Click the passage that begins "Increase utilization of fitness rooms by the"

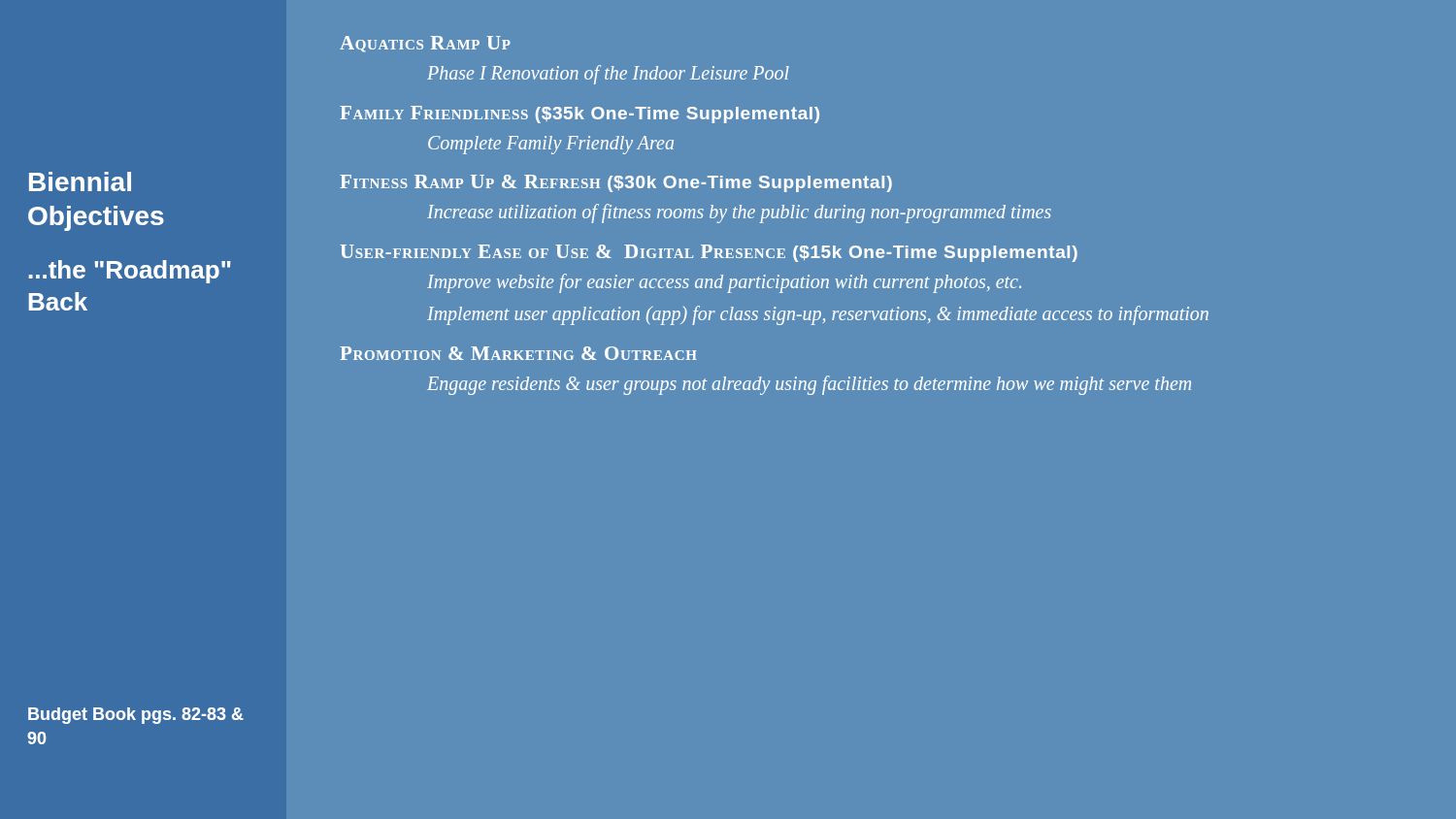coord(739,212)
